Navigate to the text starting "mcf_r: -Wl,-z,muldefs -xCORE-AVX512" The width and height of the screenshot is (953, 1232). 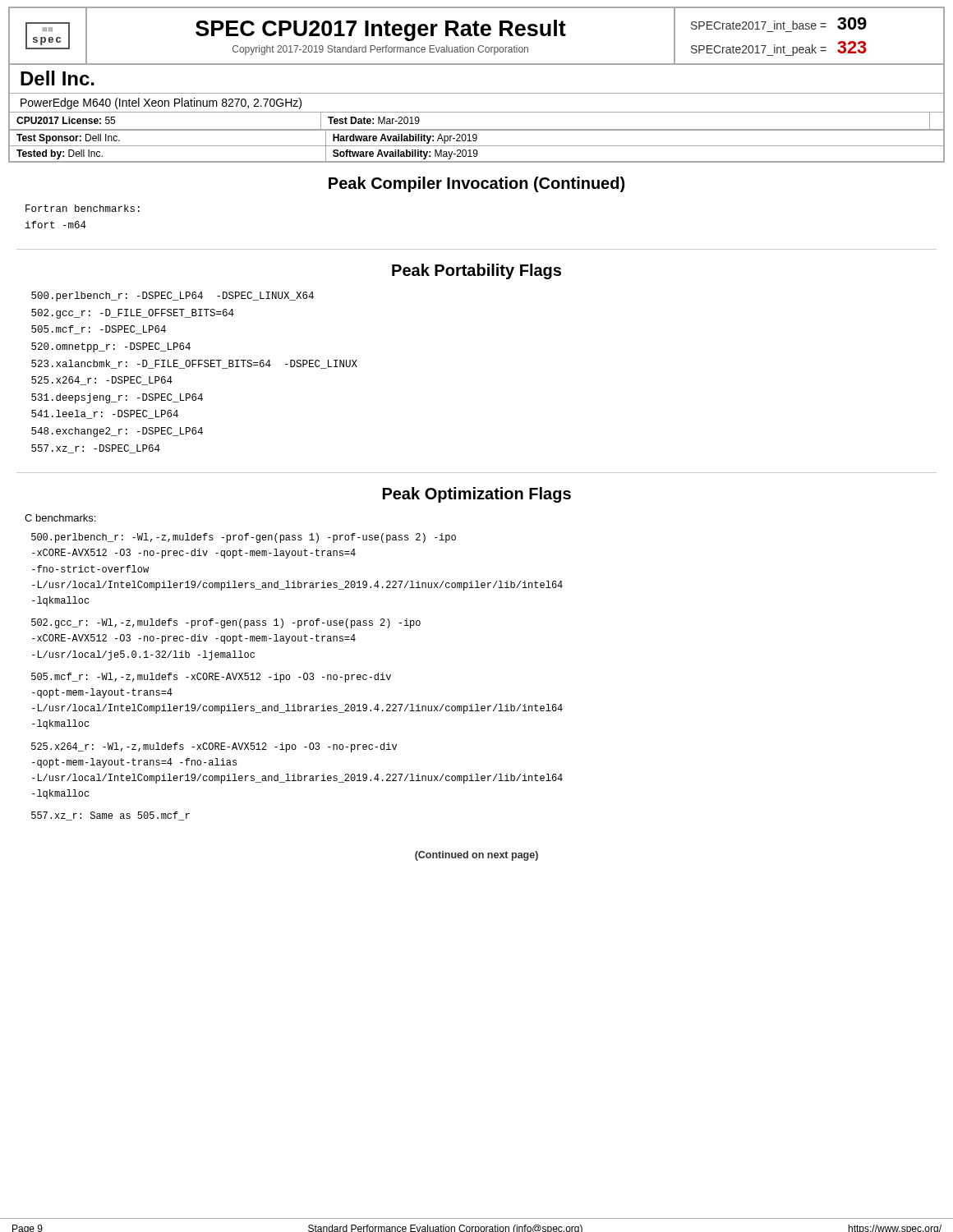click(x=294, y=701)
